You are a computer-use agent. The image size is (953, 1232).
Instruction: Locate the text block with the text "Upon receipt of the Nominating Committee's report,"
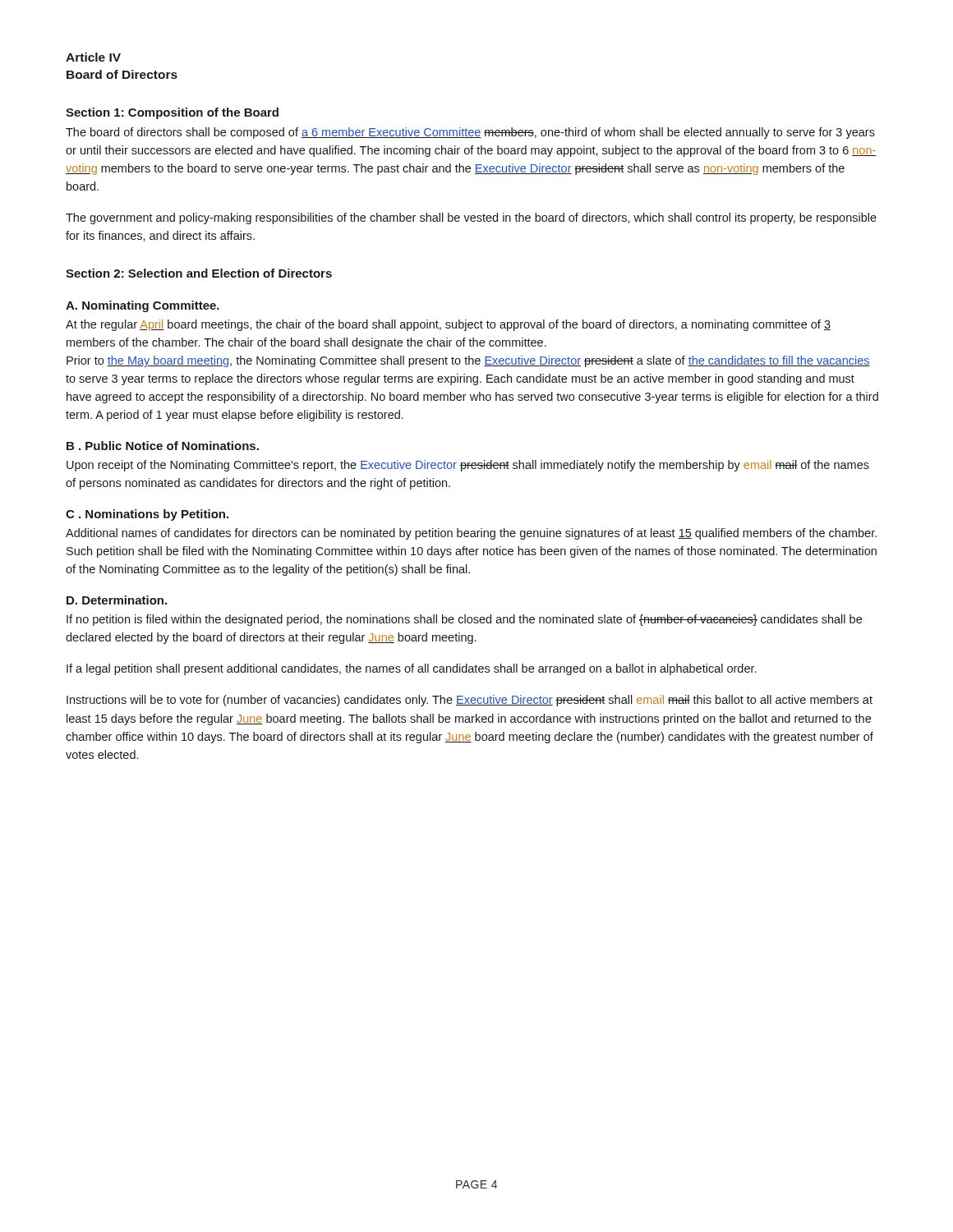(x=467, y=474)
